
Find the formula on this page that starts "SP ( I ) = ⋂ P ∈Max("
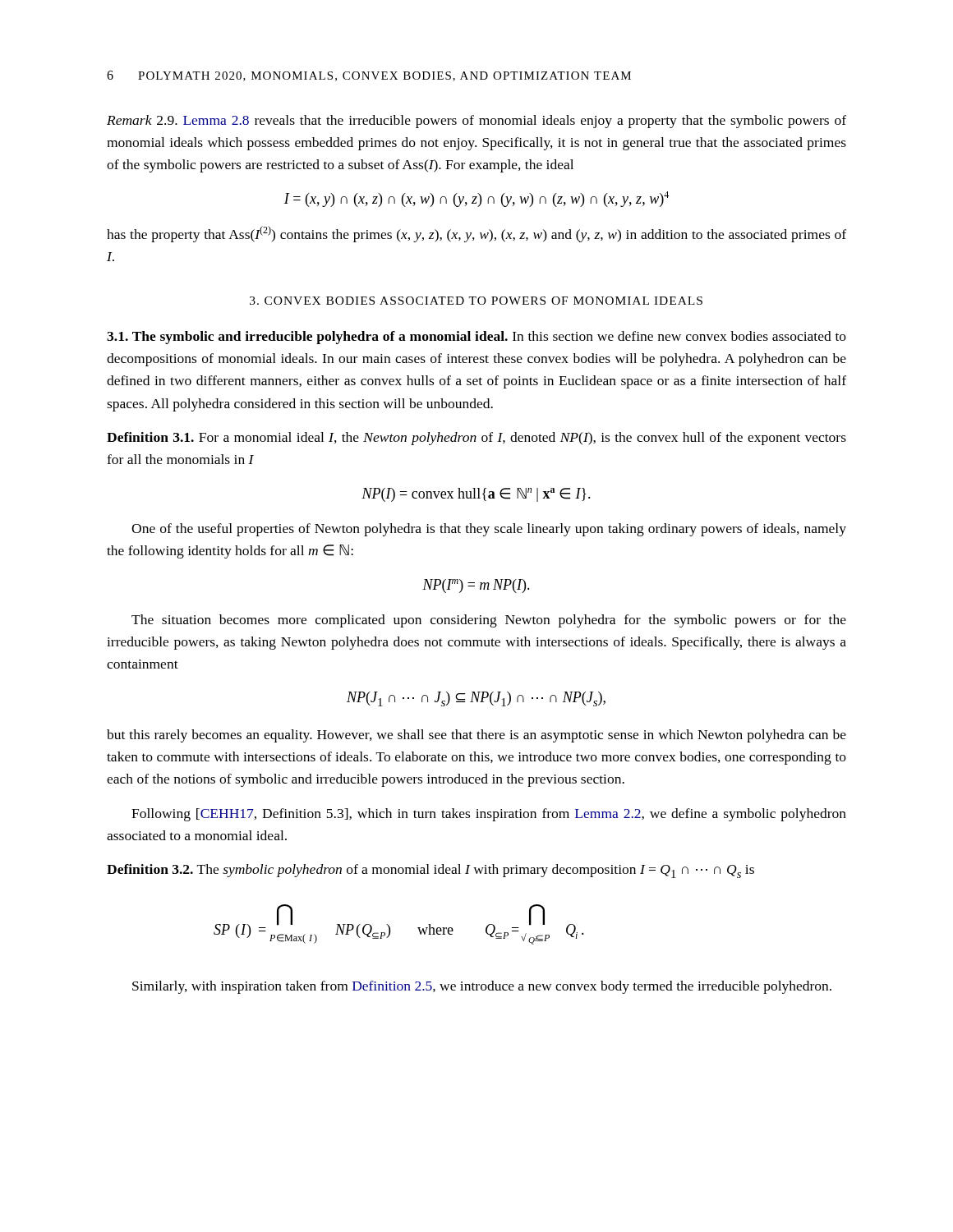pyautogui.click(x=476, y=929)
